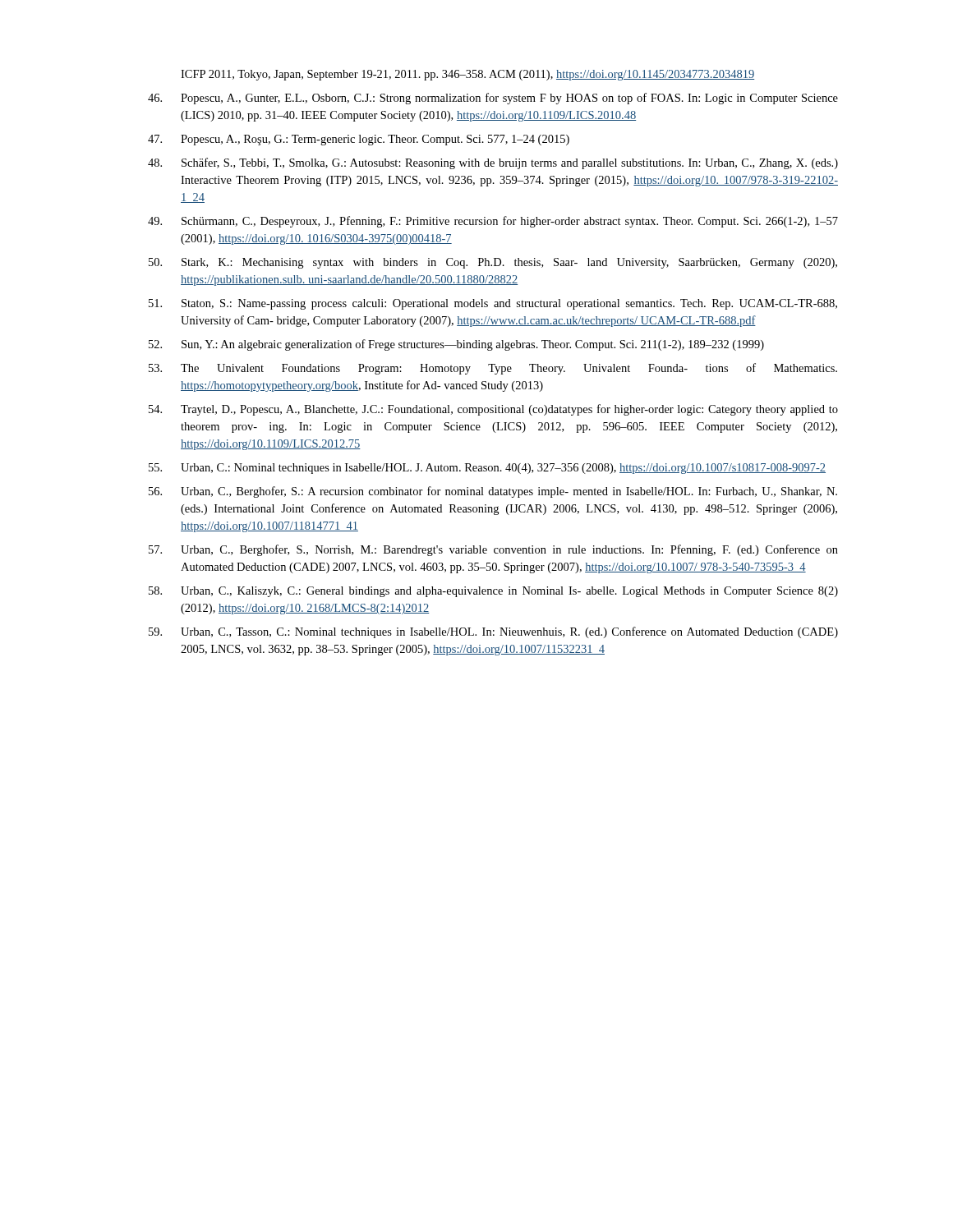953x1232 pixels.
Task: Locate the element starting "47. Popescu, A., Roşu, G.: Term-generic logic. Theor."
Action: tap(493, 139)
